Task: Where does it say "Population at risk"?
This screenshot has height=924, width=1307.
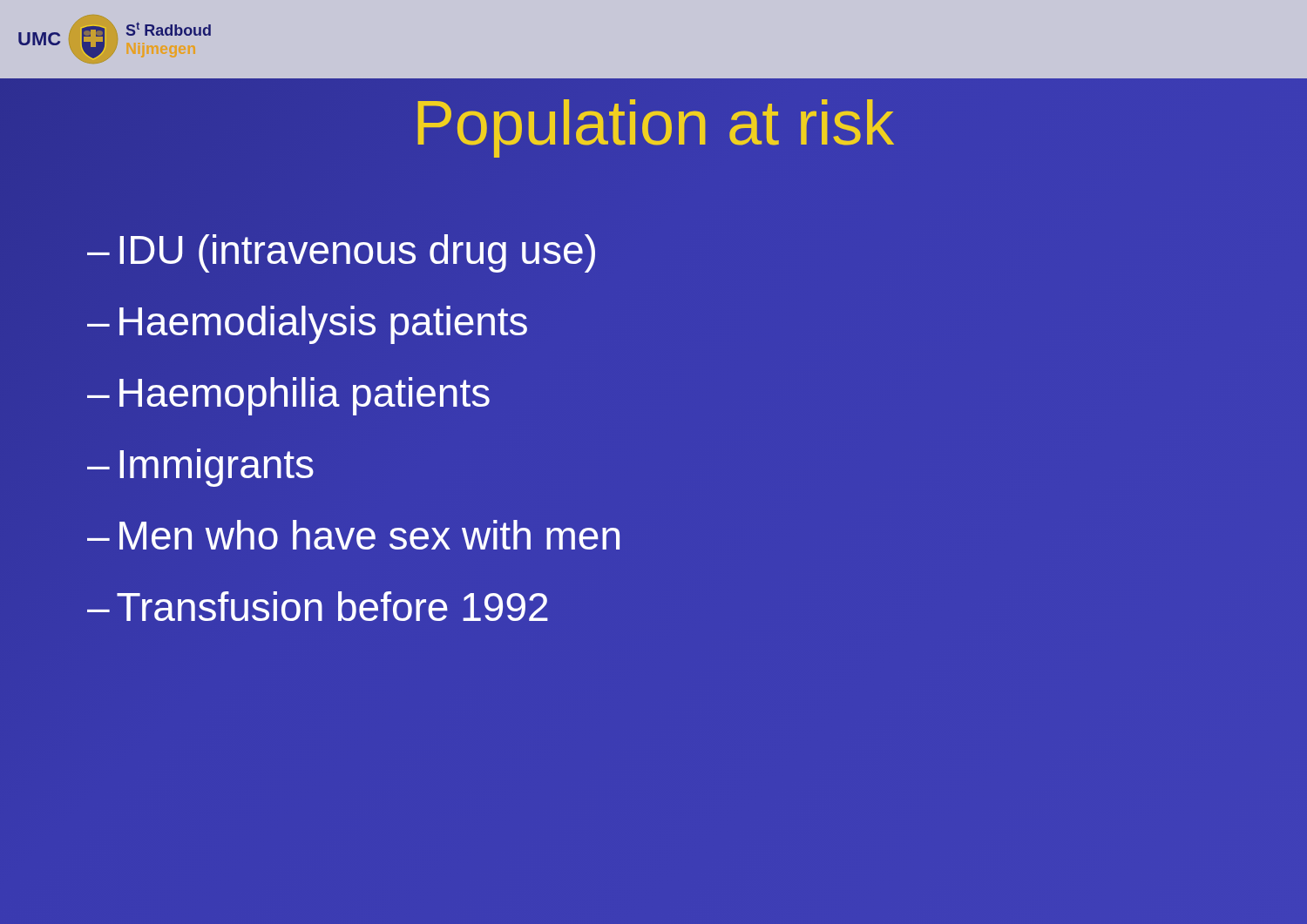Action: (x=654, y=123)
